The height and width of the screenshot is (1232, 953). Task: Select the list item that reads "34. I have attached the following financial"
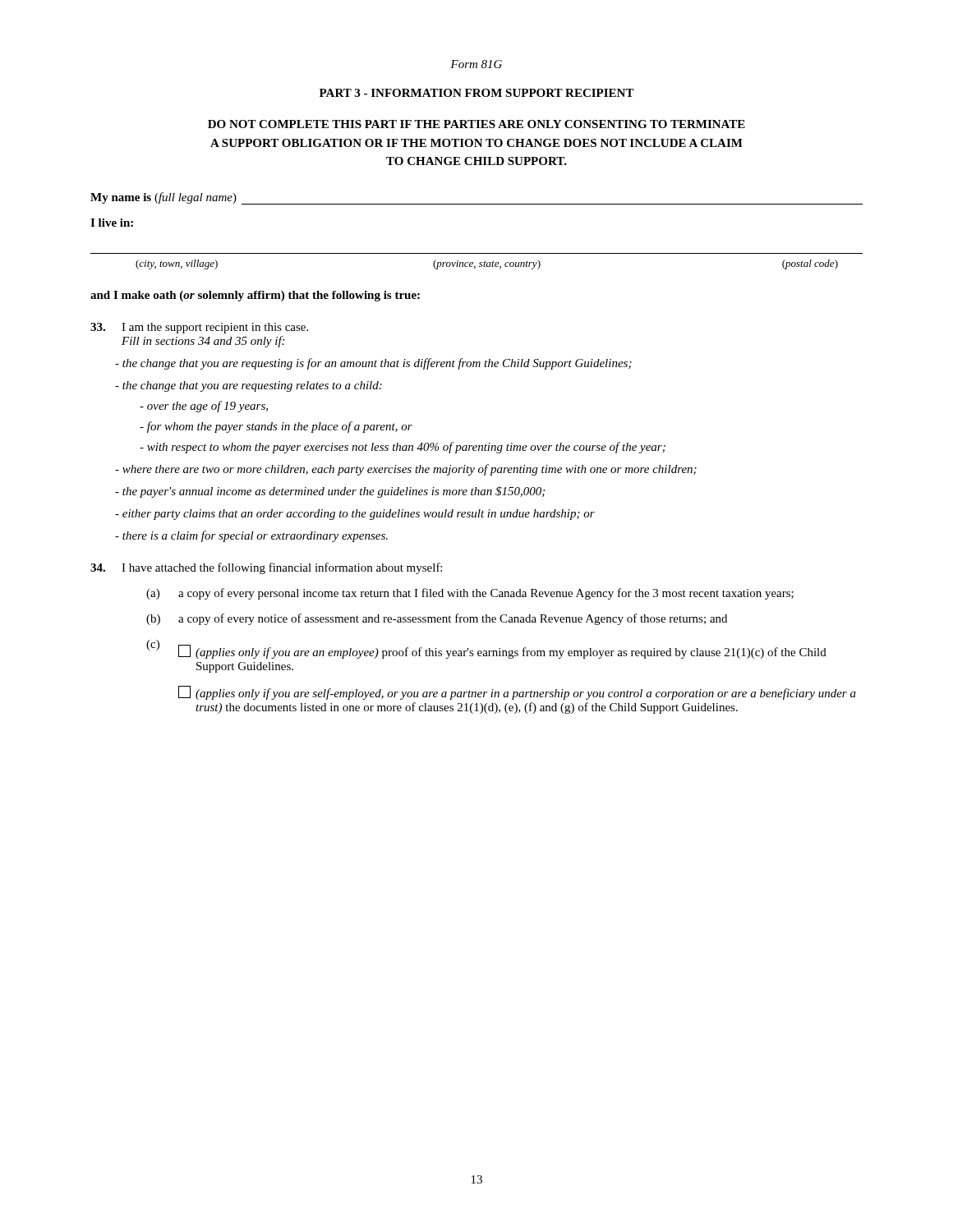[266, 568]
